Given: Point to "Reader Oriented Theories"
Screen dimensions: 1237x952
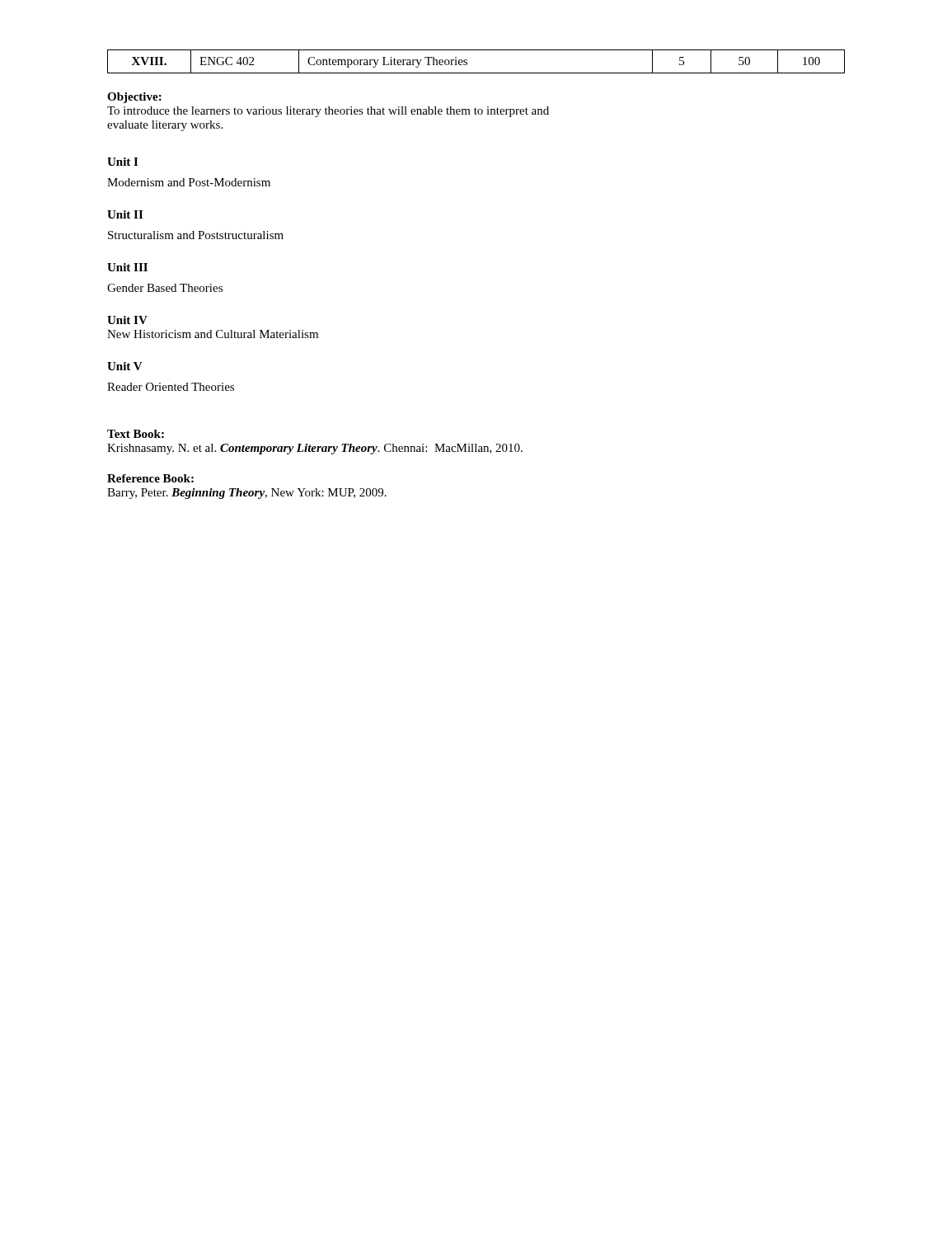Looking at the screenshot, I should tap(171, 387).
